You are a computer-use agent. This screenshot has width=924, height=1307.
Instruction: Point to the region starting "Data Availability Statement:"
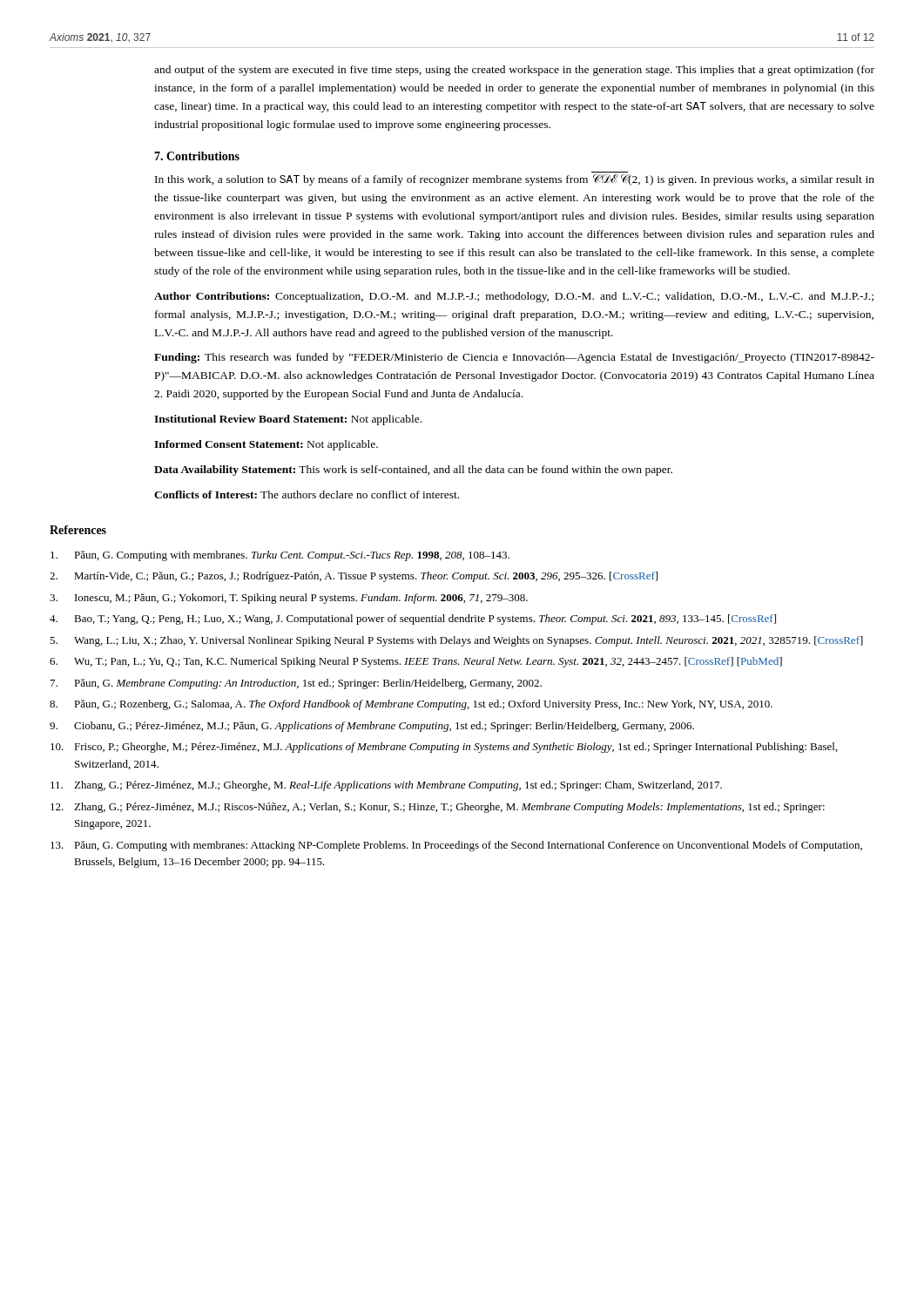(514, 470)
